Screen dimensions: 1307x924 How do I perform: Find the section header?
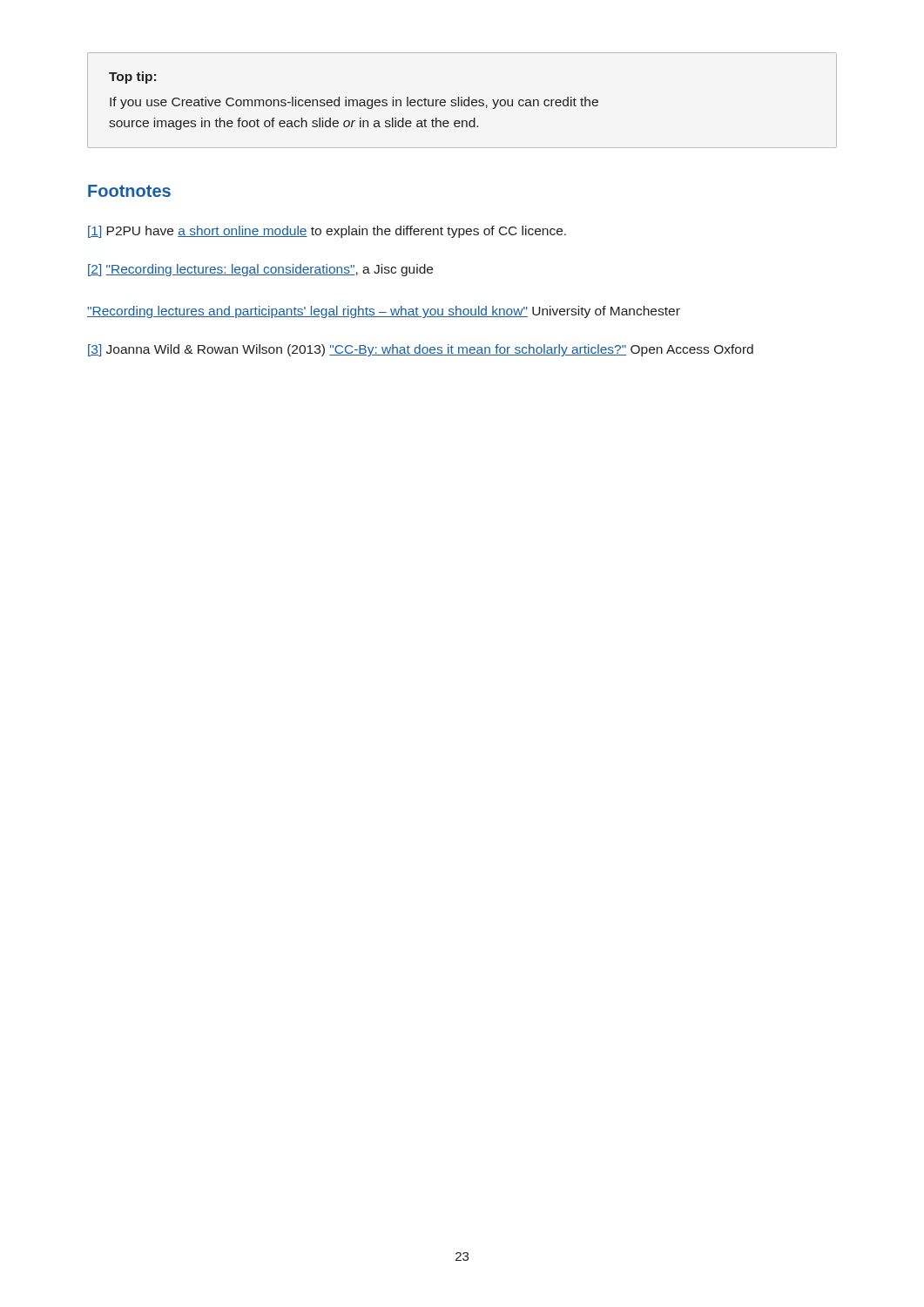[x=129, y=191]
